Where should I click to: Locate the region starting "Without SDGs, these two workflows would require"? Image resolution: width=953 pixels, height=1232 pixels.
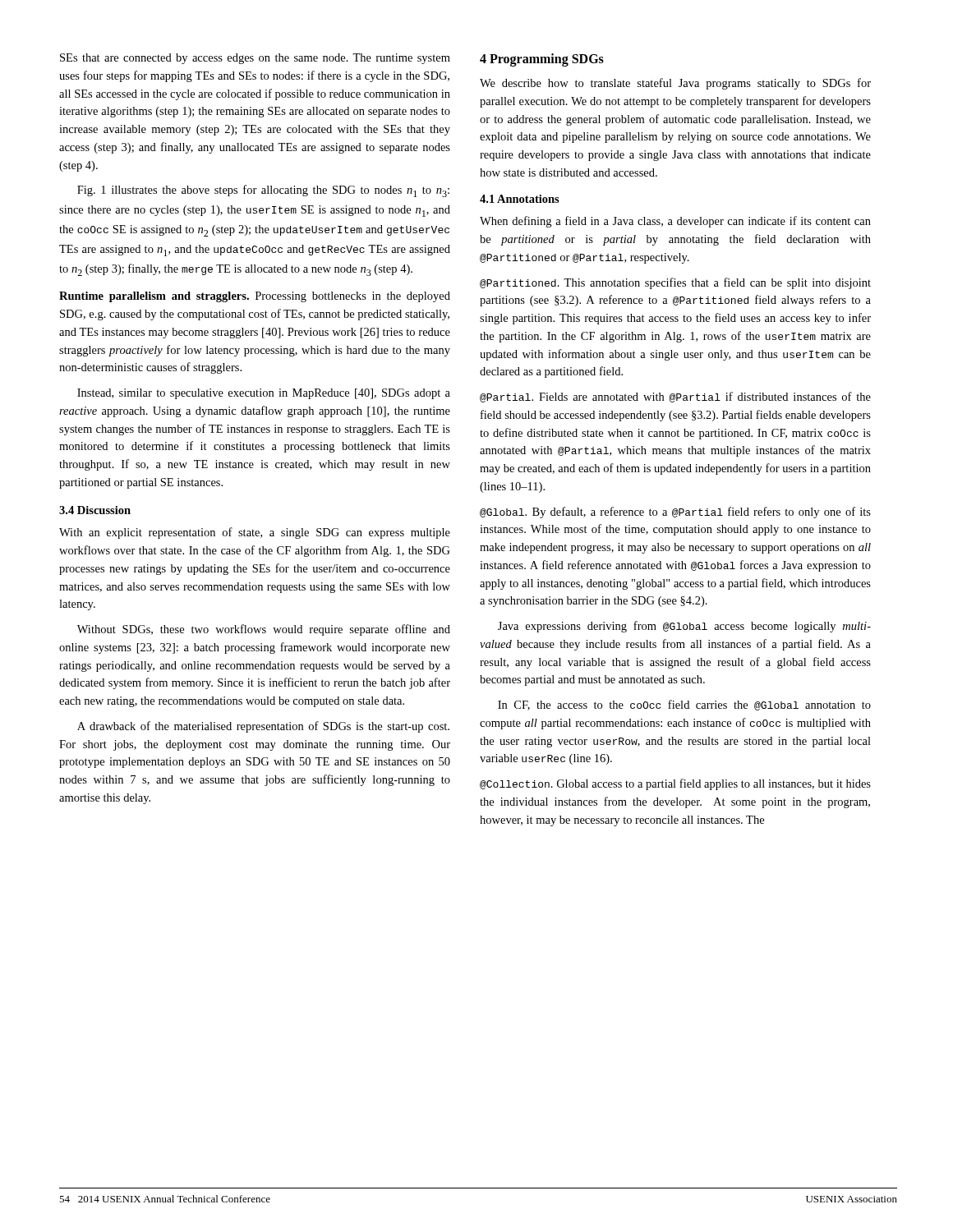pos(255,666)
